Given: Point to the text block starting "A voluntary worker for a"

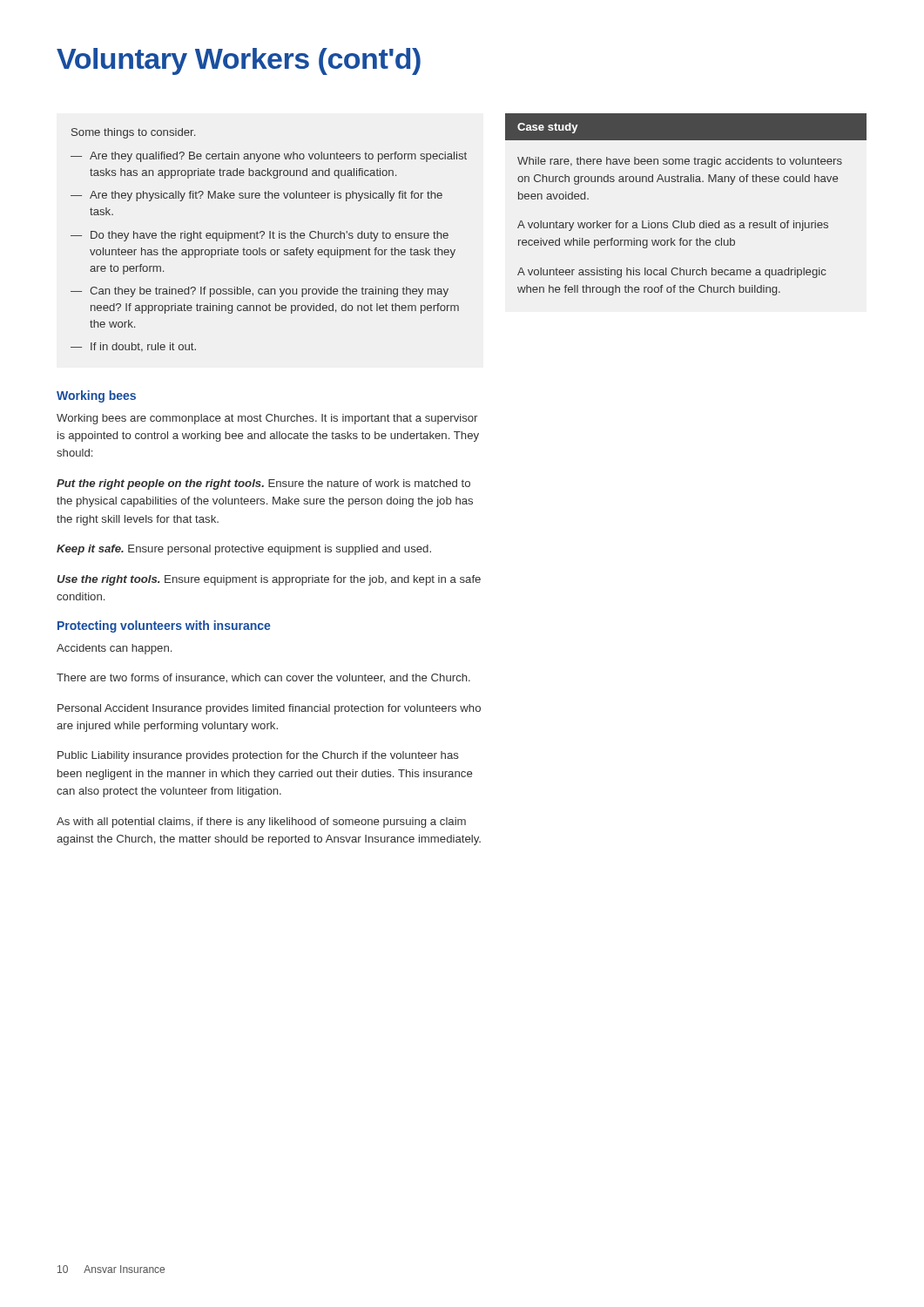Looking at the screenshot, I should (673, 233).
